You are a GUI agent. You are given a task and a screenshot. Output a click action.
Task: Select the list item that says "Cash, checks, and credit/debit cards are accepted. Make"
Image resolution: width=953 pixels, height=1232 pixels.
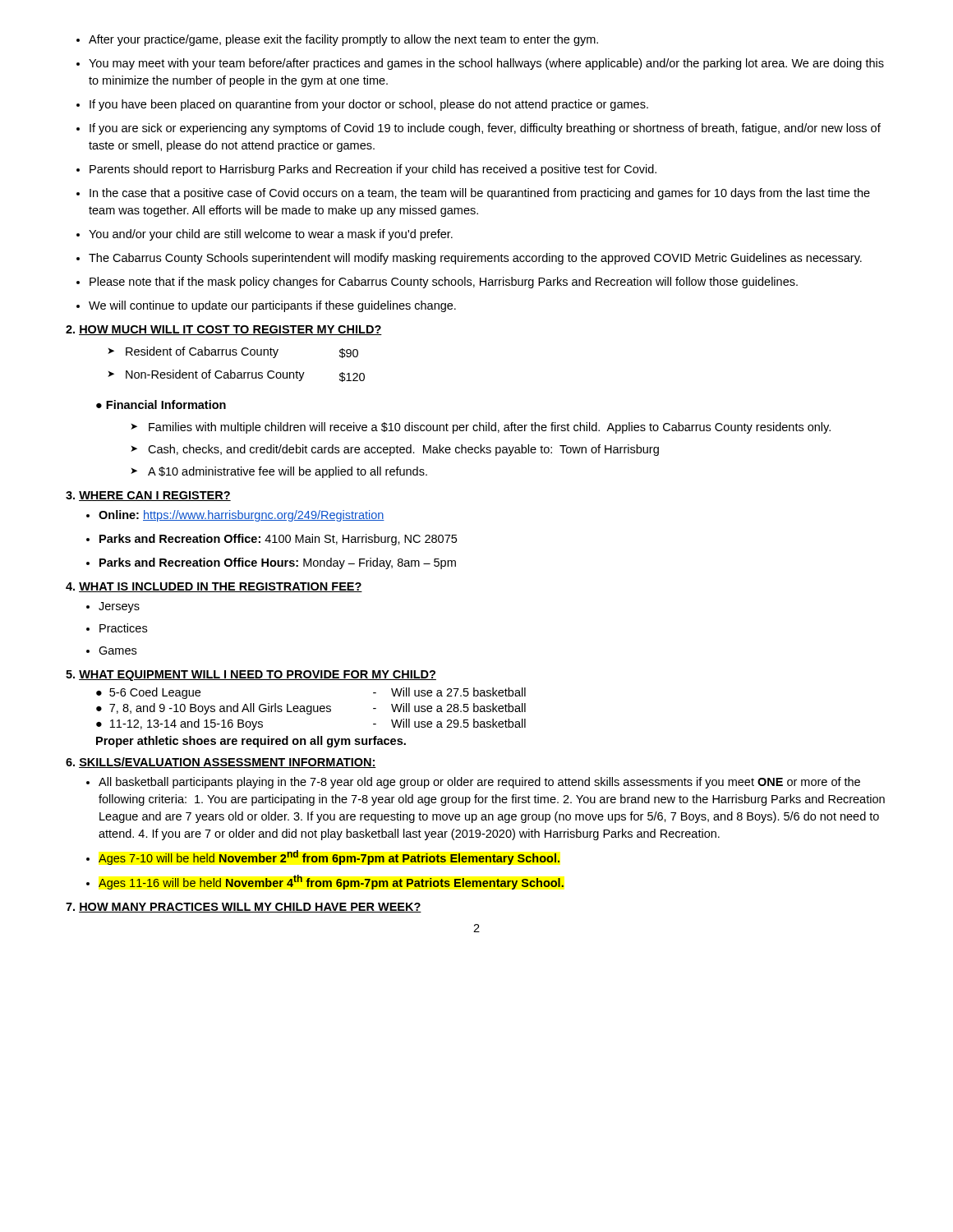[501, 450]
